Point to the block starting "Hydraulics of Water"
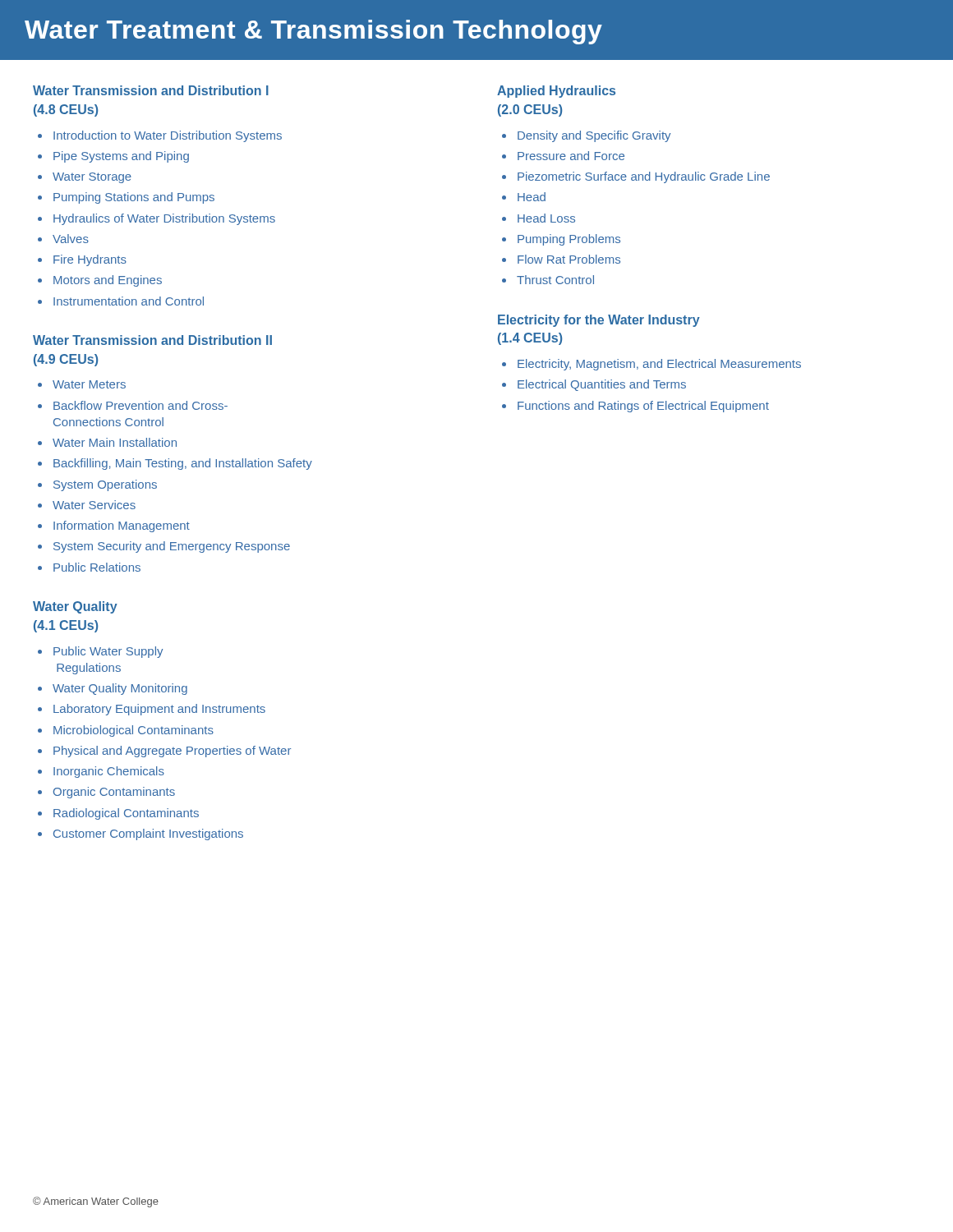Screen dimensions: 1232x953 click(x=164, y=218)
